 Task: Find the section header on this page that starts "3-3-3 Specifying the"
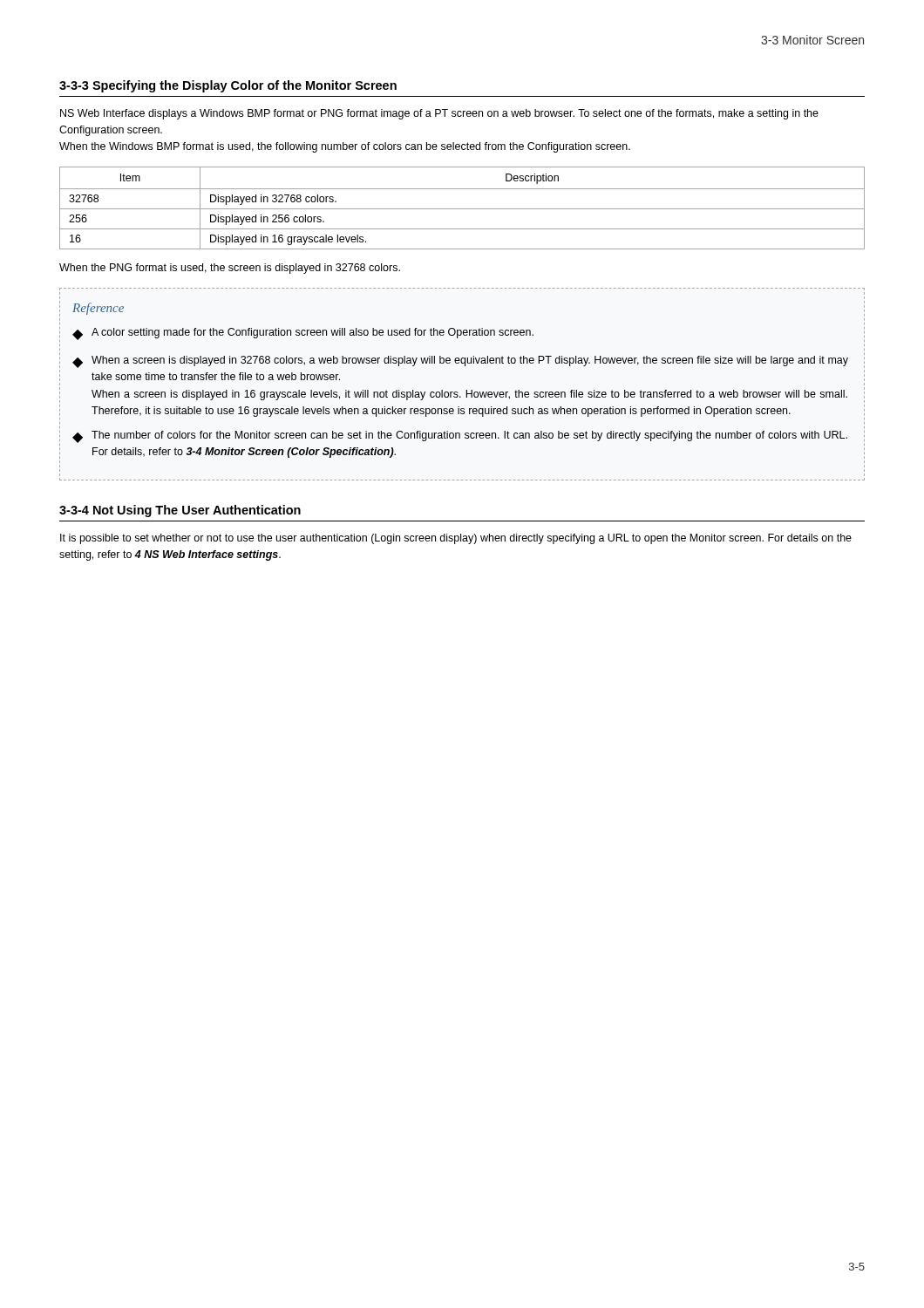click(x=228, y=85)
